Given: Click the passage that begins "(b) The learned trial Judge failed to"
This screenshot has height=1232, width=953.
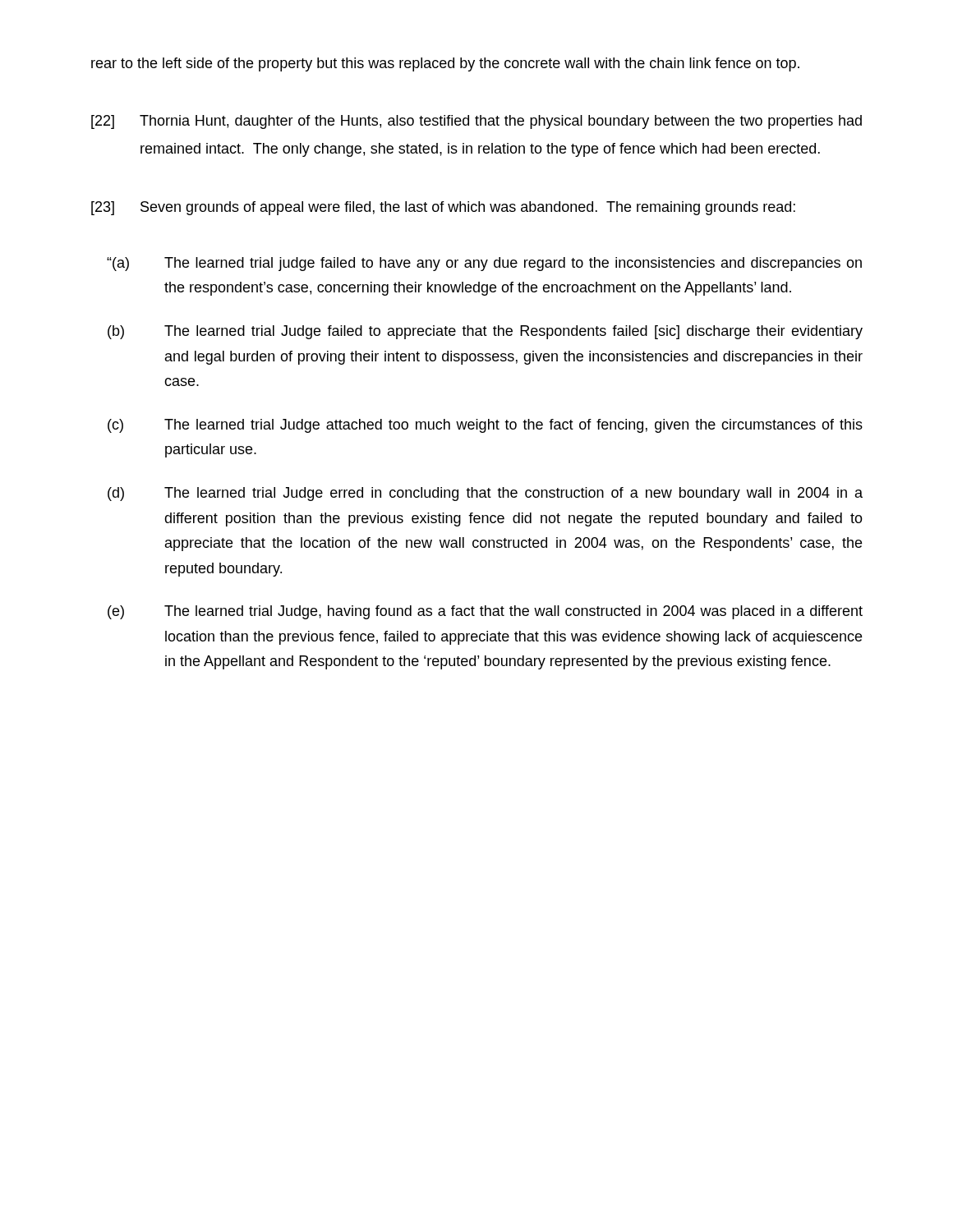Looking at the screenshot, I should 476,356.
